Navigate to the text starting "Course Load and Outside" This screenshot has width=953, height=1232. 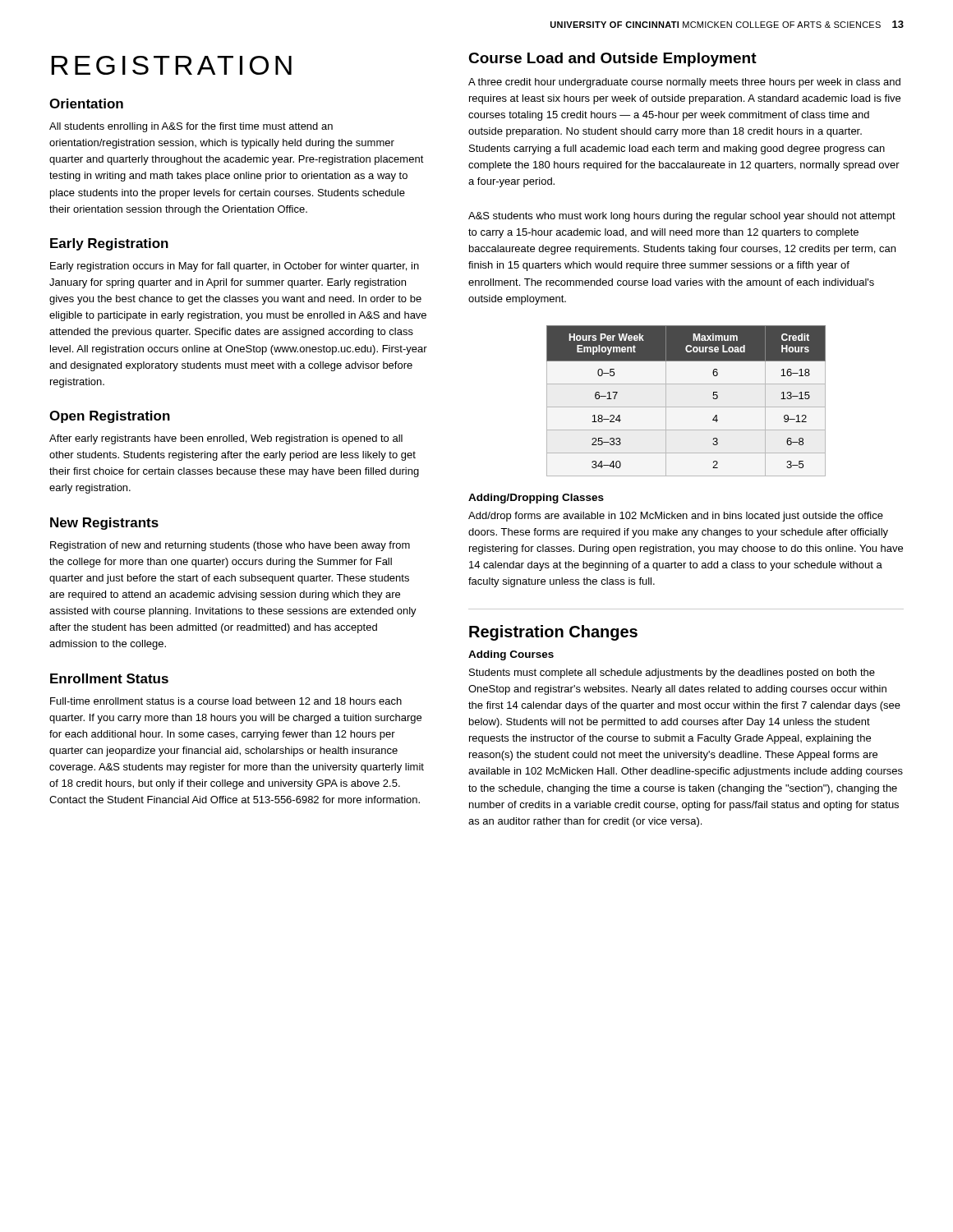point(686,58)
